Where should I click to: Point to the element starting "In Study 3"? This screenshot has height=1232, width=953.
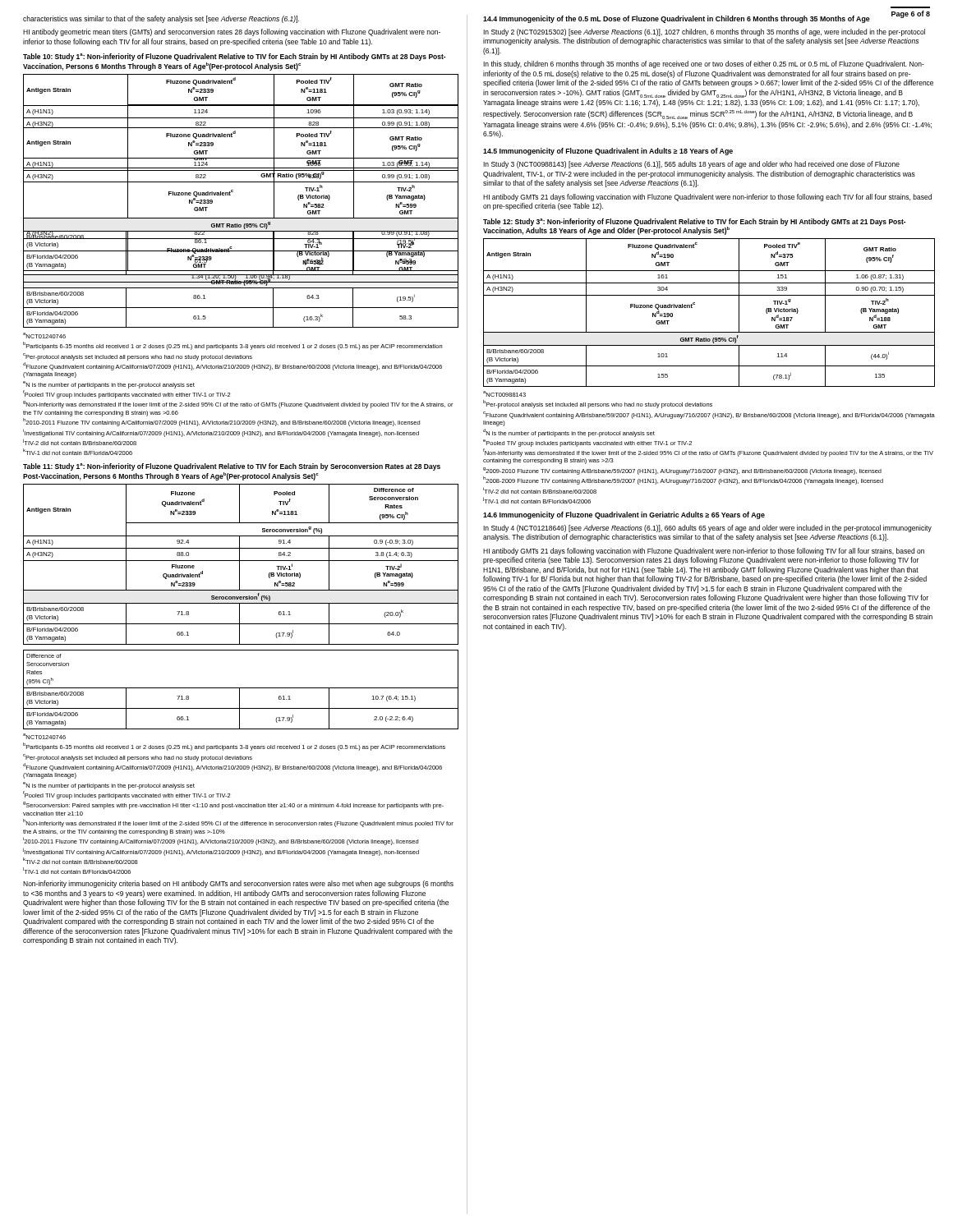(x=709, y=175)
